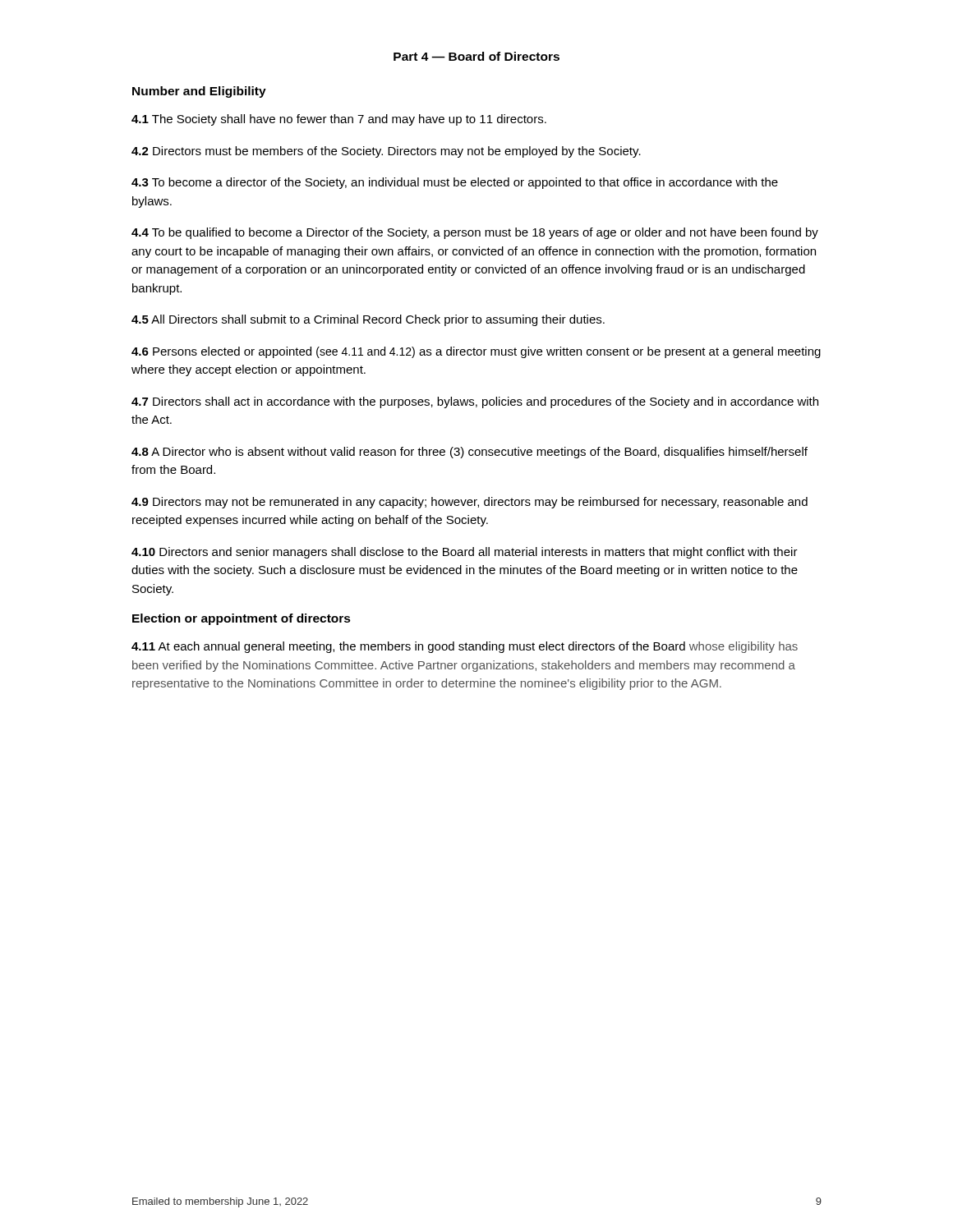953x1232 pixels.
Task: Where is the passage that starts "2 Directors must be members of the"?
Action: point(386,150)
